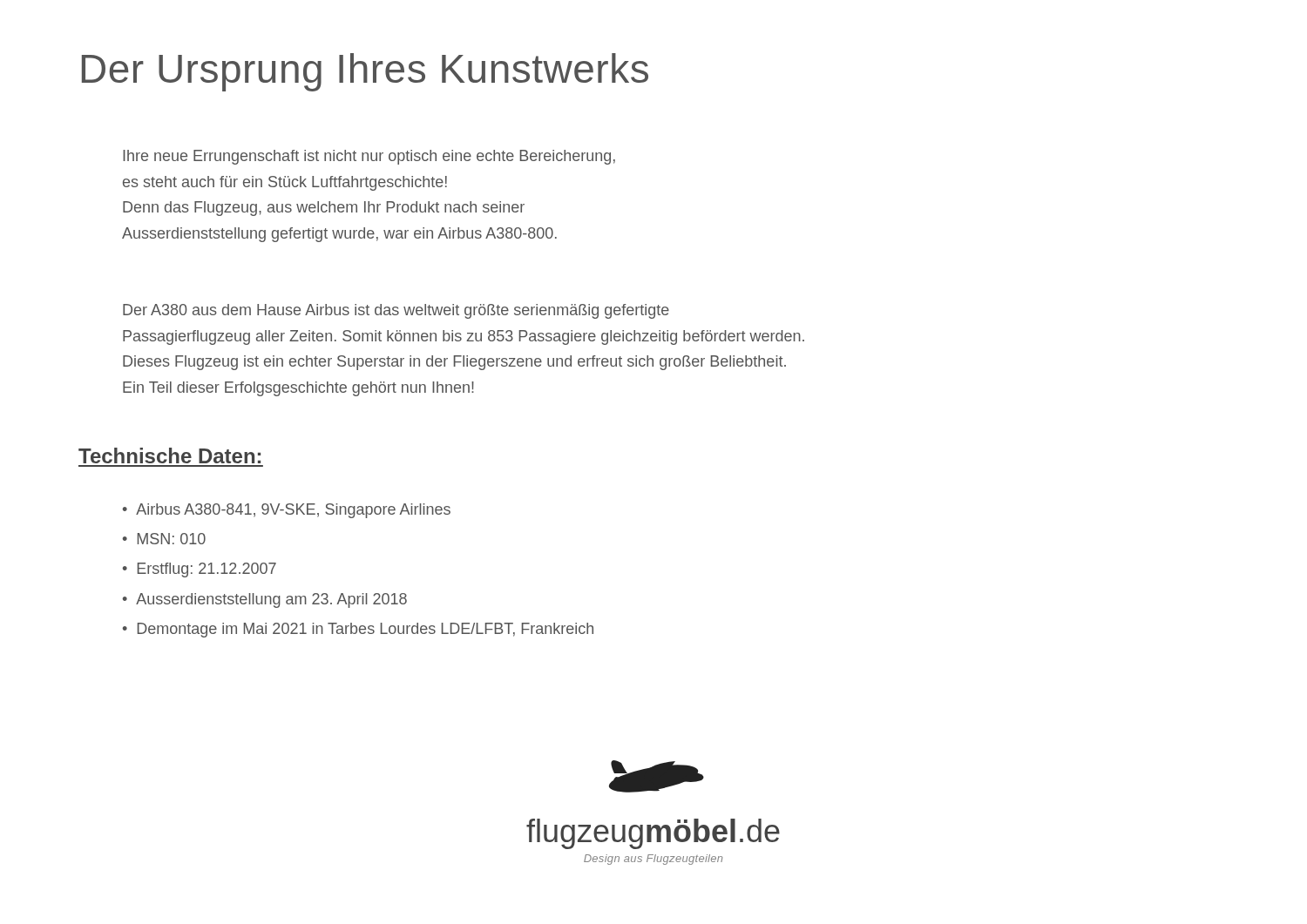The image size is (1307, 924).
Task: Click the title that begins "Der Ursprung Ihres"
Action: [364, 69]
